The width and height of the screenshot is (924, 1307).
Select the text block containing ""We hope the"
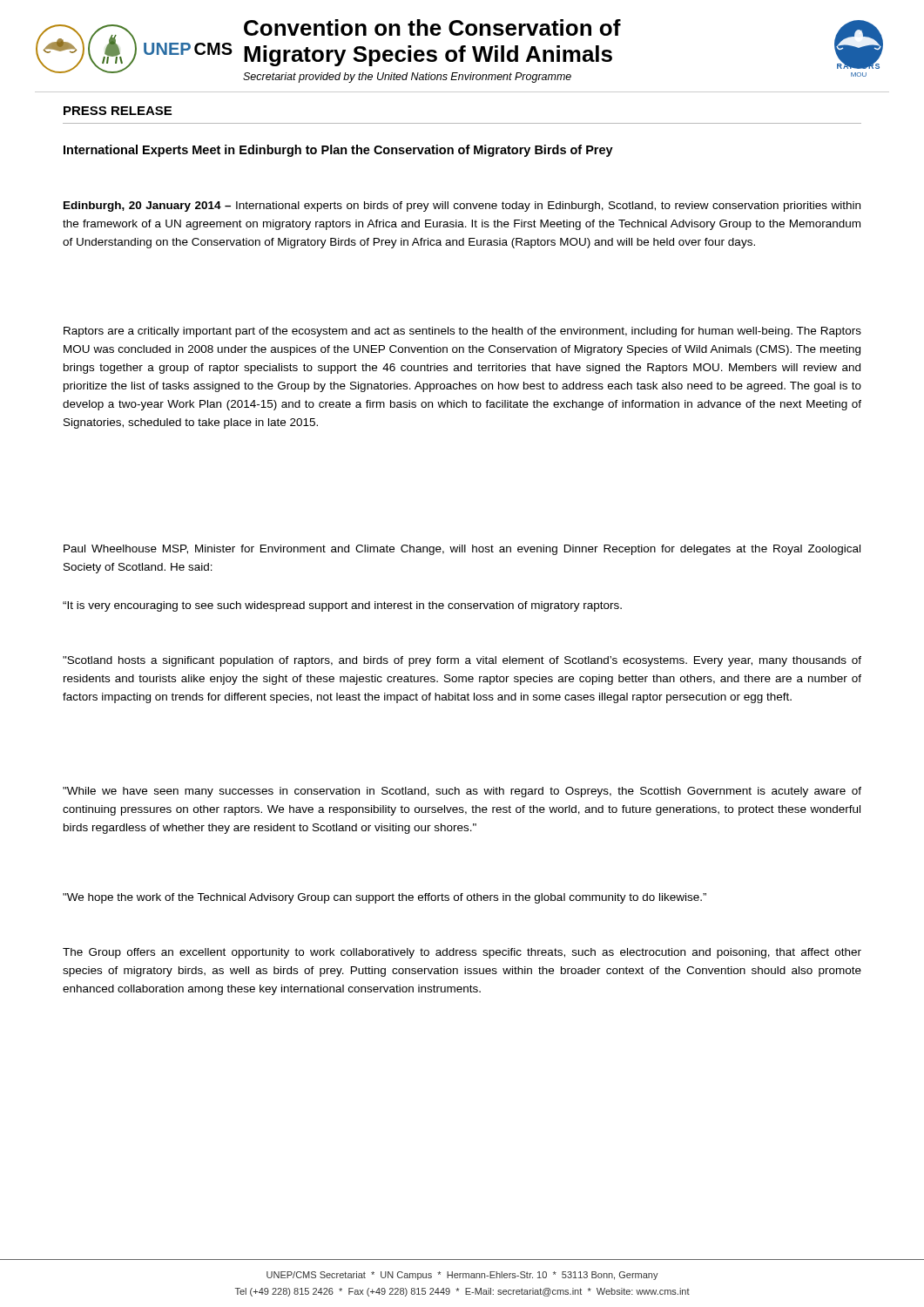pos(385,897)
